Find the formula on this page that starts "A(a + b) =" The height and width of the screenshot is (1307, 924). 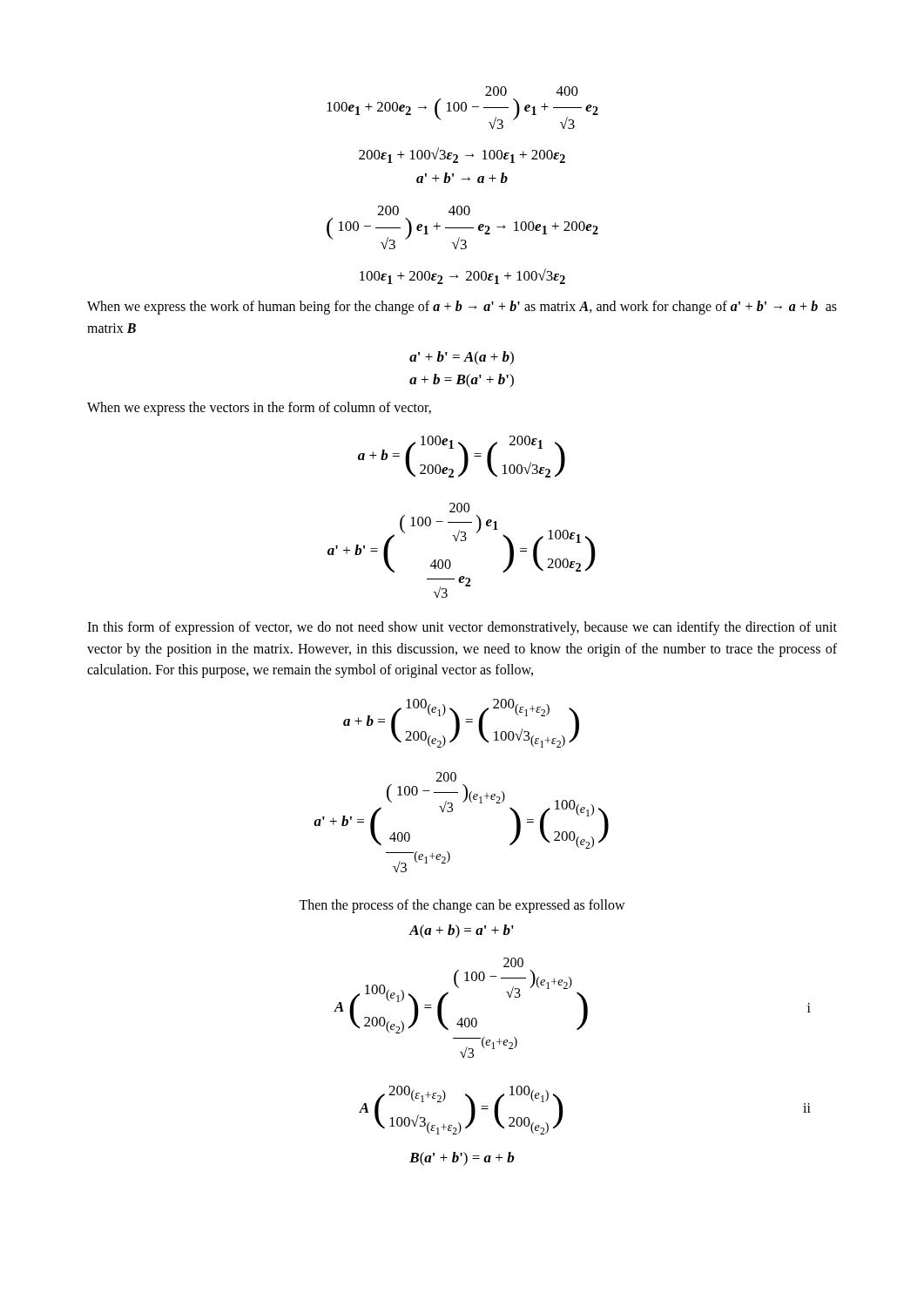tap(462, 930)
